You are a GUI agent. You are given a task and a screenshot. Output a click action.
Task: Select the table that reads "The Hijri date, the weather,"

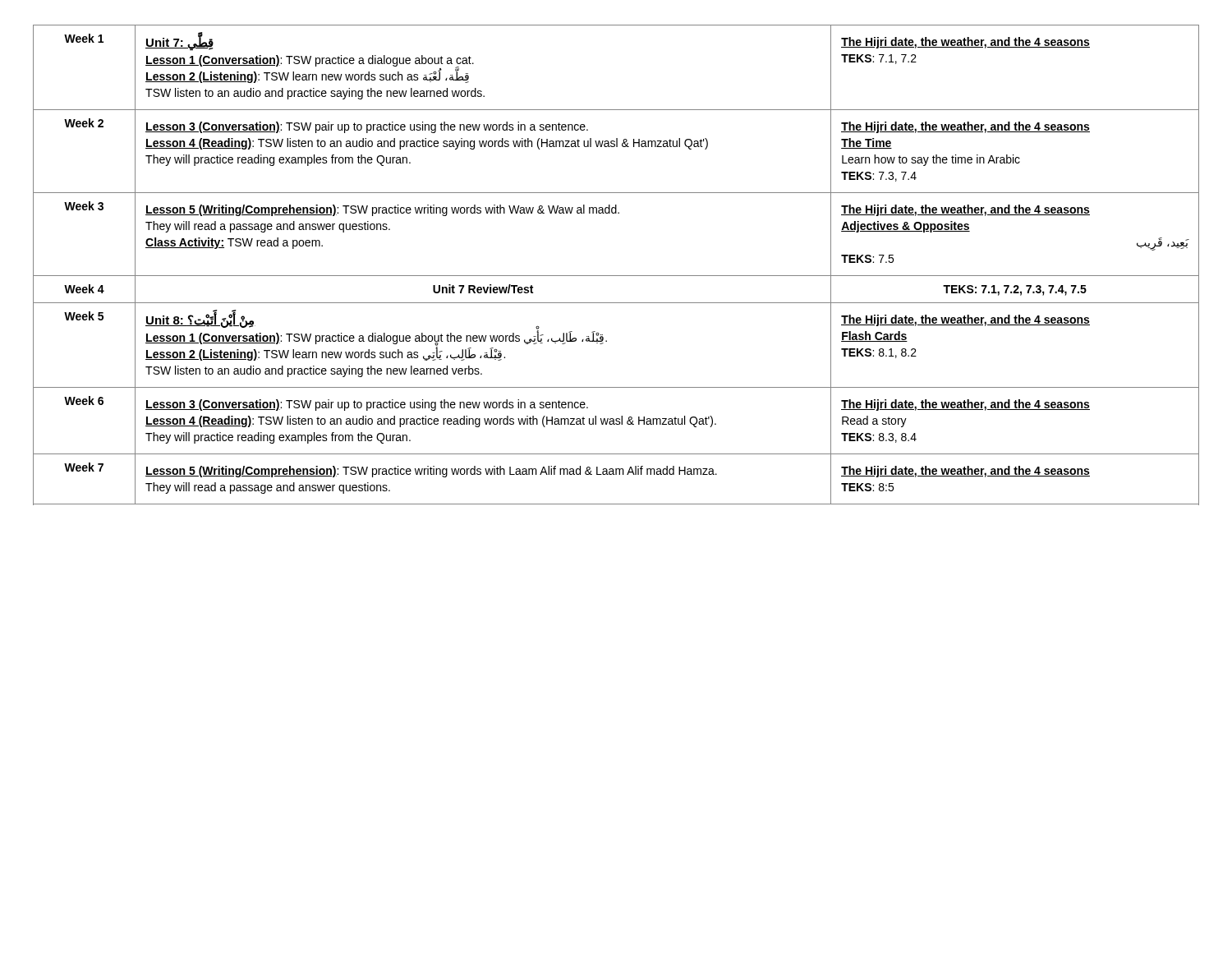616,265
